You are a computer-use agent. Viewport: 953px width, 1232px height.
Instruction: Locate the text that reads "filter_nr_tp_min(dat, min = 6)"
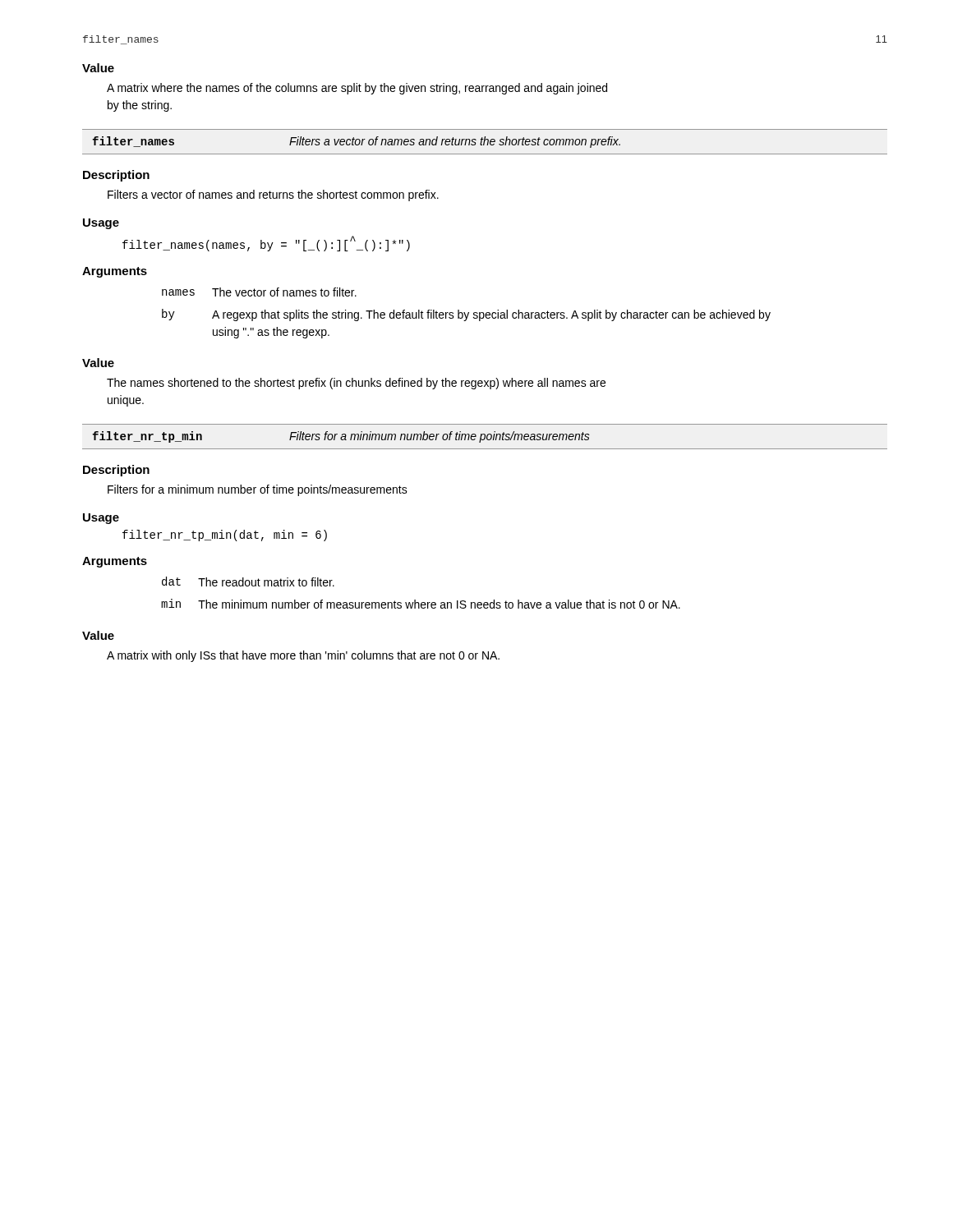(225, 535)
